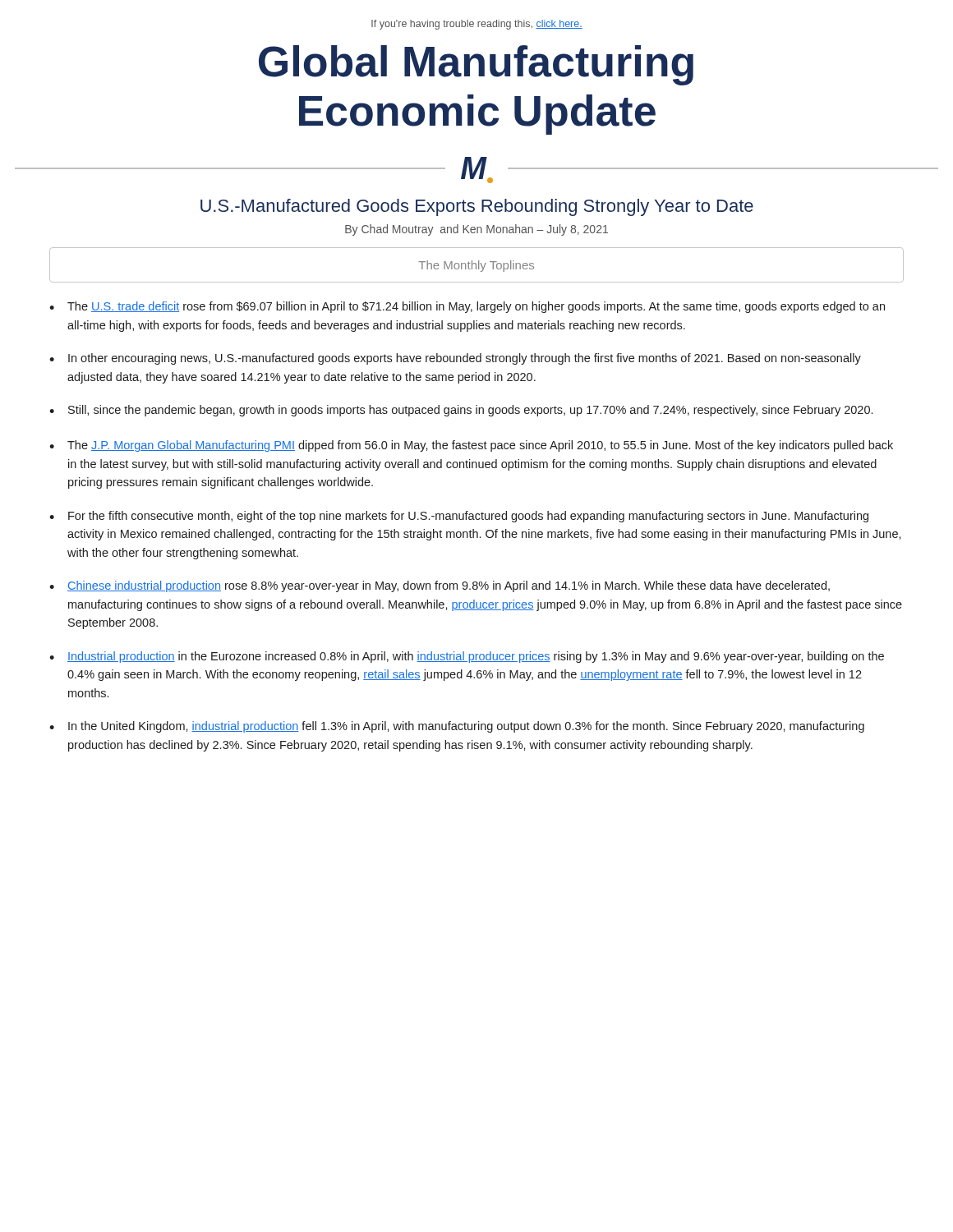Locate the list item with the text "• Chinese industrial production rose"

click(476, 604)
